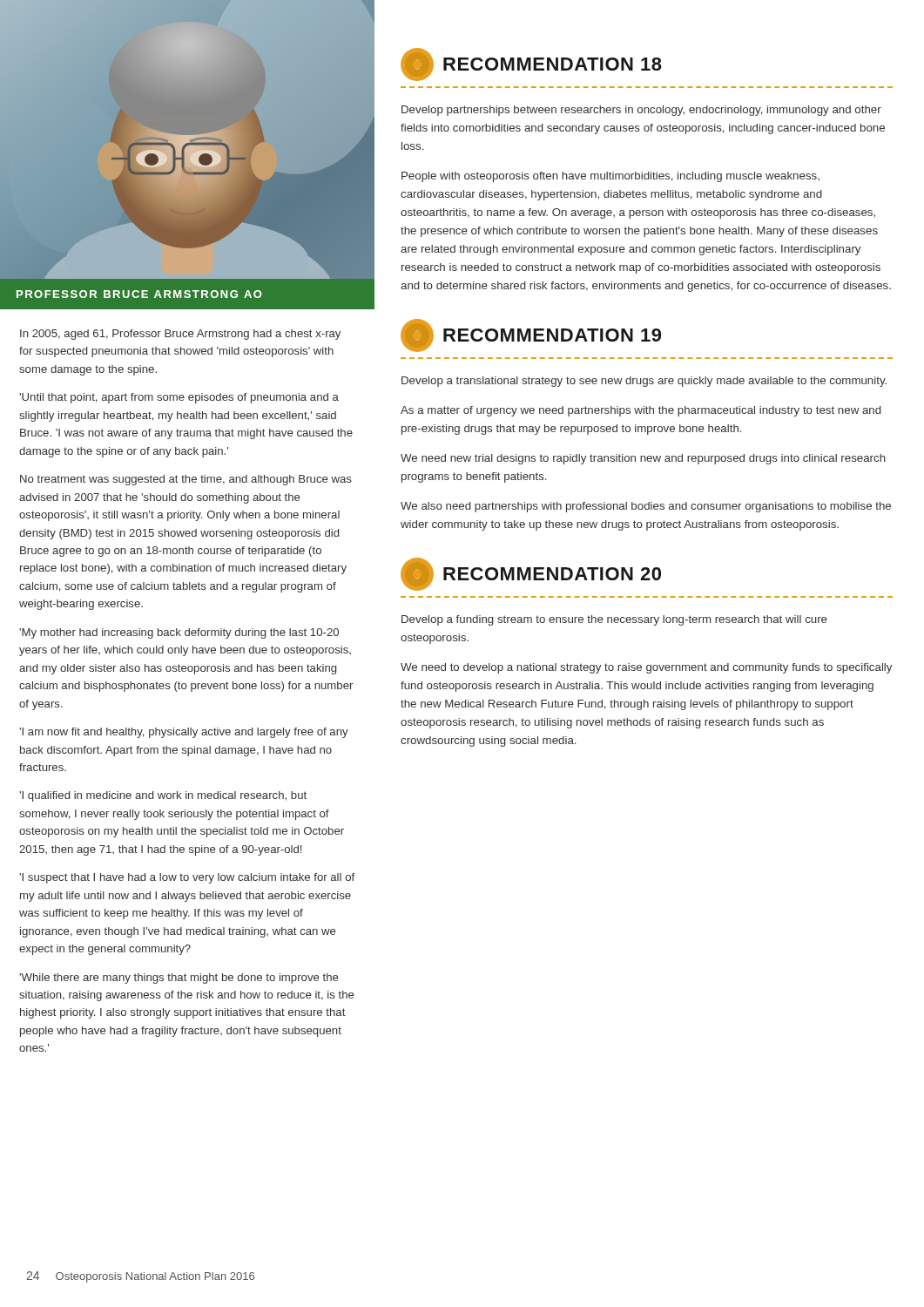Image resolution: width=924 pixels, height=1307 pixels.
Task: Find the block on this page that starts "People with osteoporosis often have multimorbidities,"
Action: coord(647,230)
